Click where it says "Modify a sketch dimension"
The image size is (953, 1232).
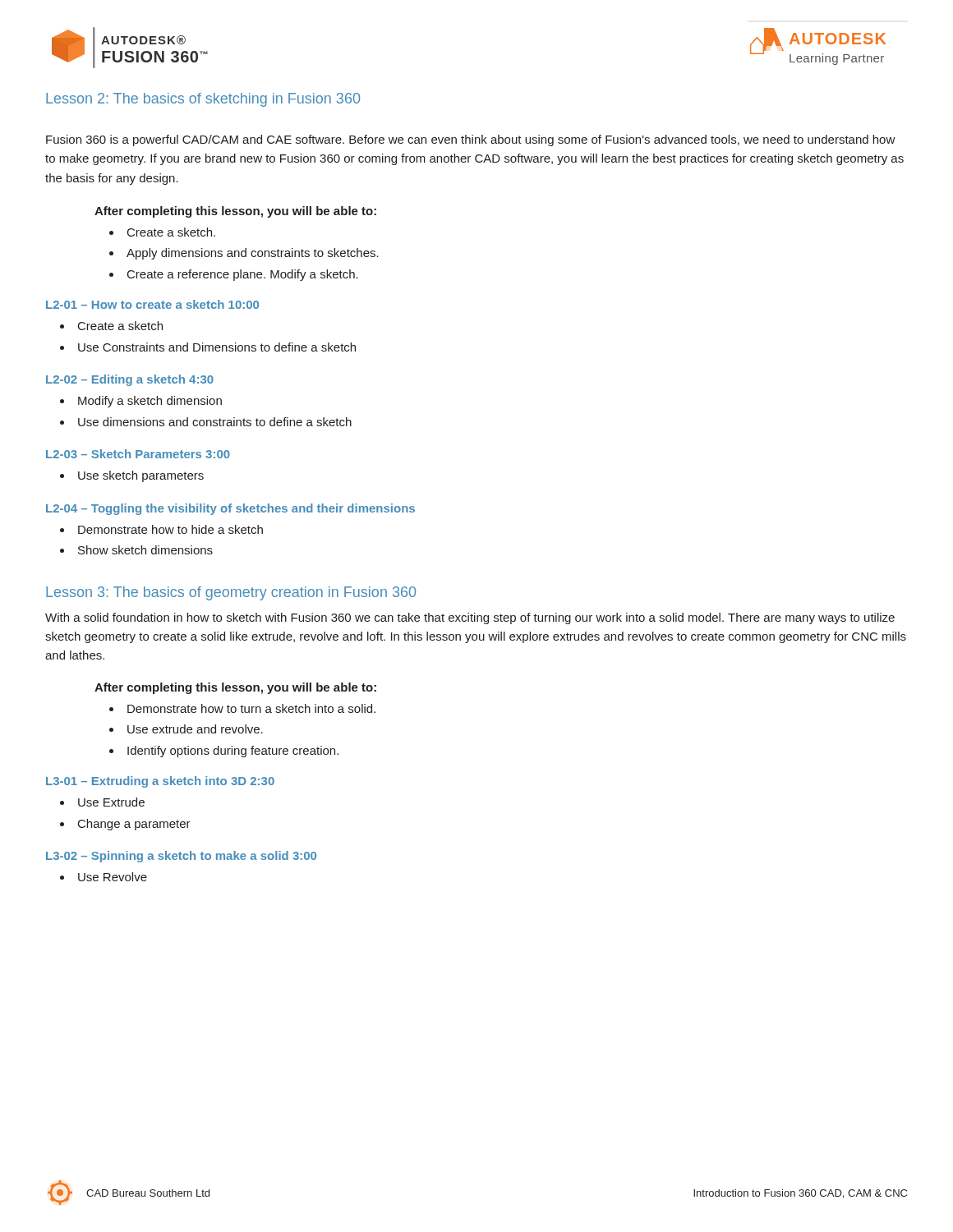[x=150, y=401]
